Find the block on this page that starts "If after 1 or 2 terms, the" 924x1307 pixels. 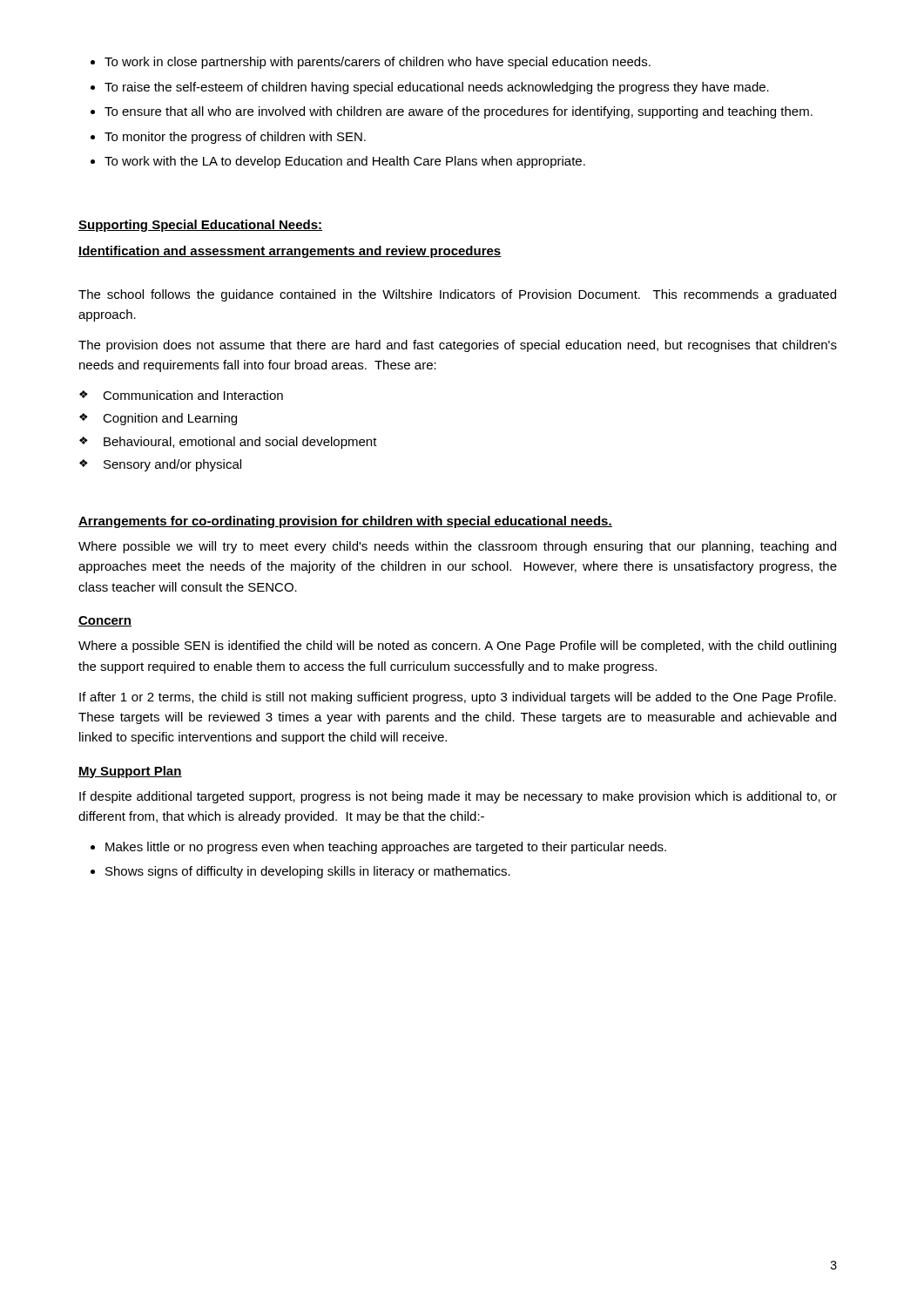[x=458, y=717]
